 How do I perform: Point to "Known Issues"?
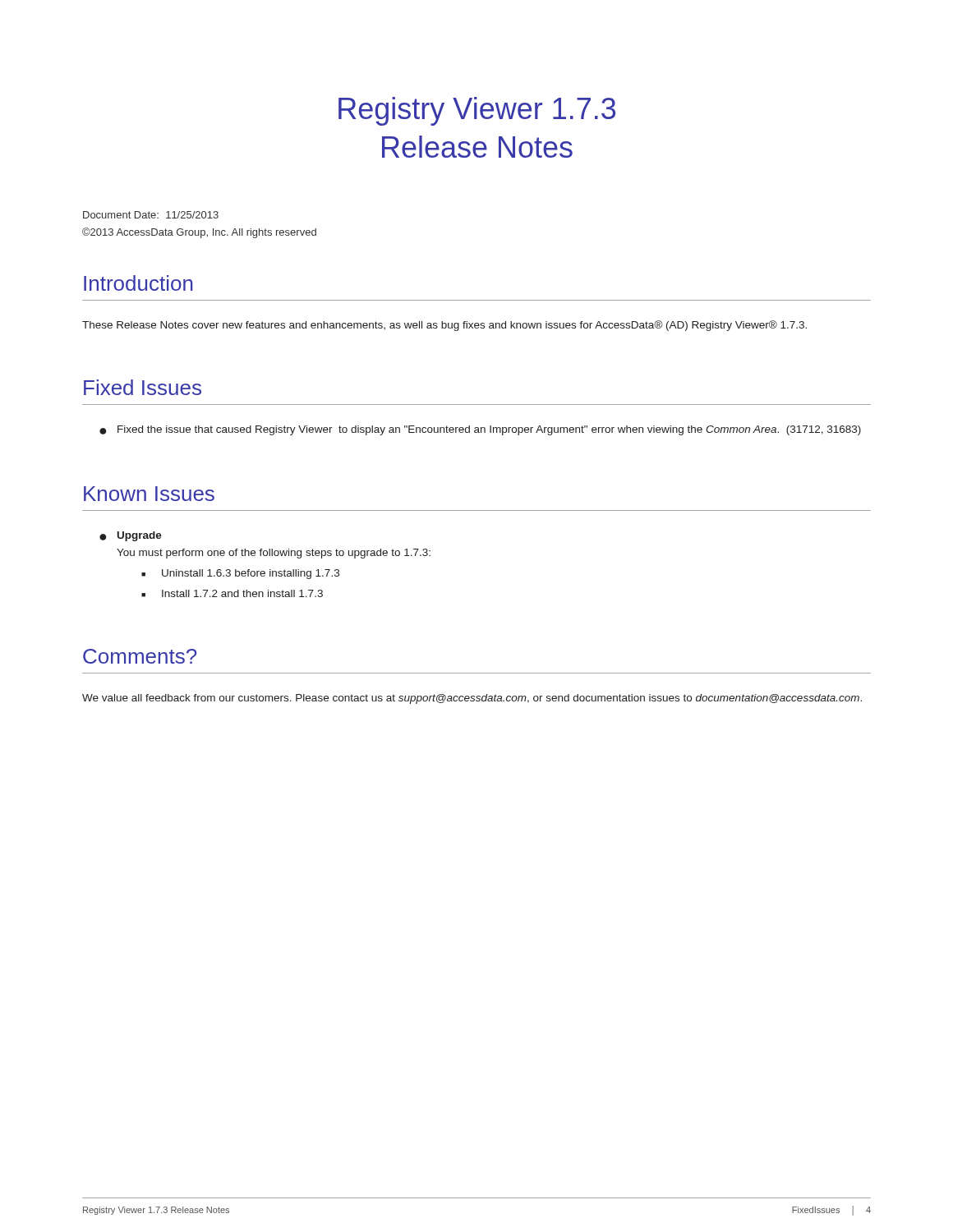[149, 494]
